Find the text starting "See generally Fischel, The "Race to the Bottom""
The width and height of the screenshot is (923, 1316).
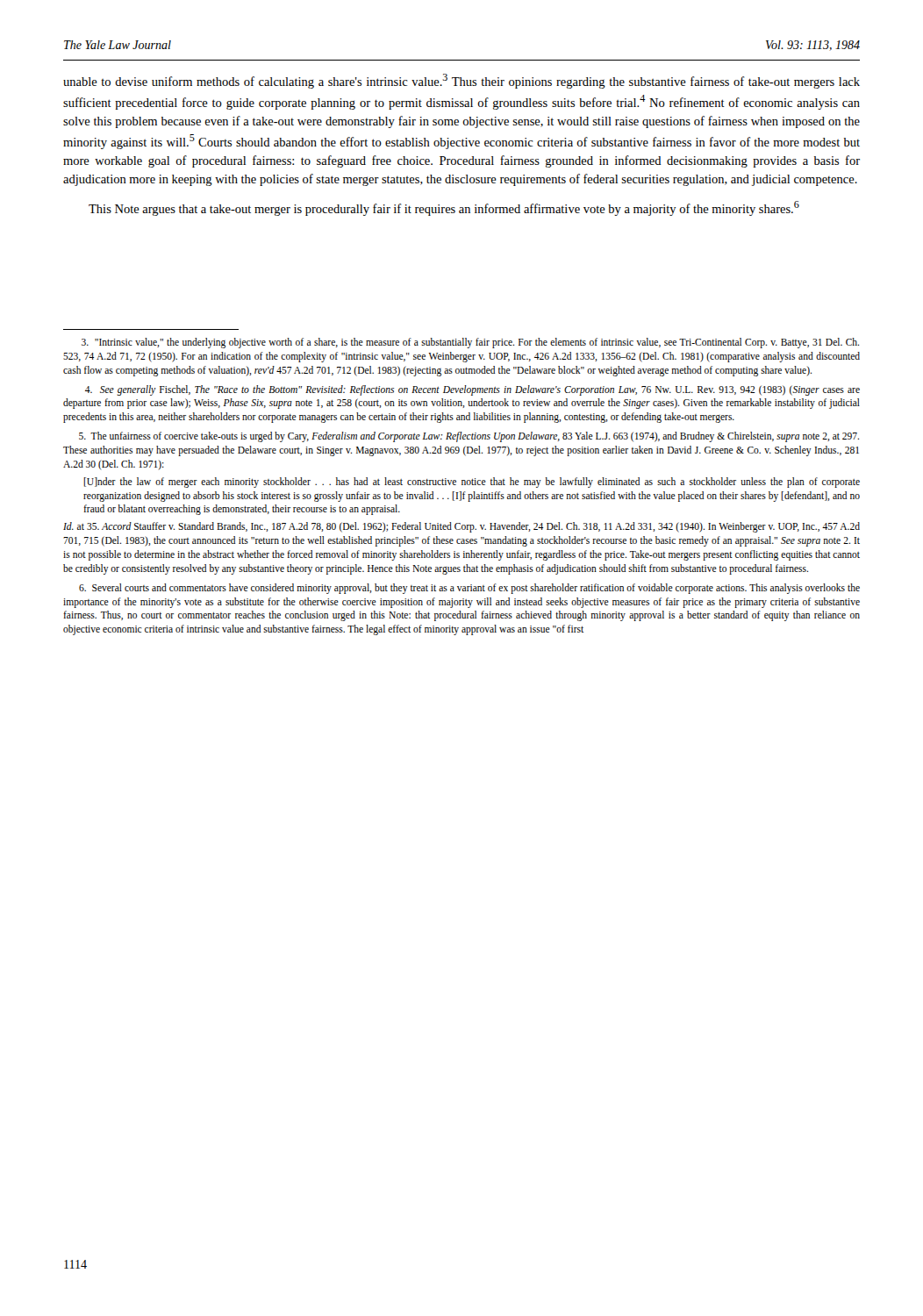[462, 404]
